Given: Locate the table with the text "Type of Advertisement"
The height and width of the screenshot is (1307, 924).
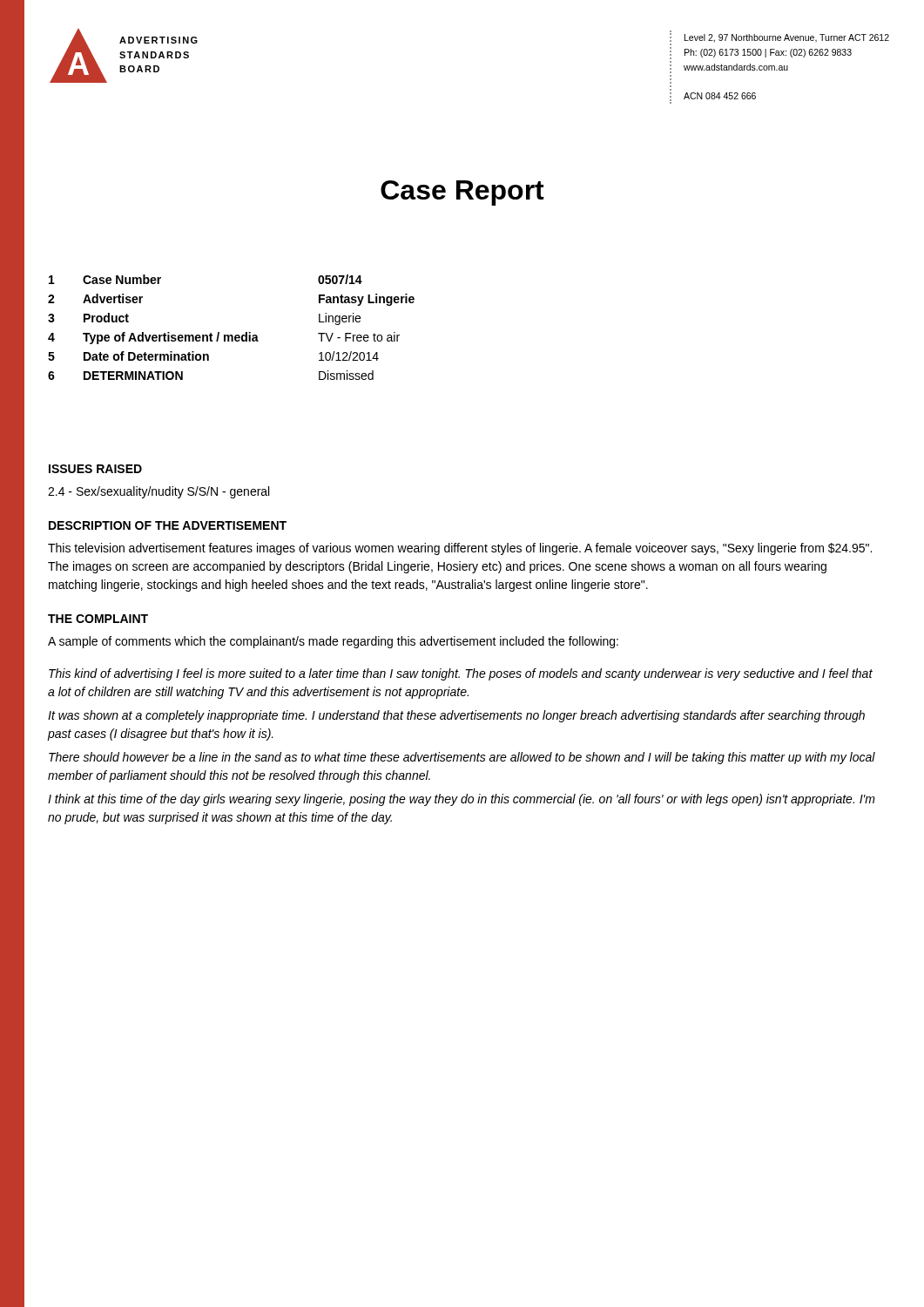Looking at the screenshot, I should (462, 328).
